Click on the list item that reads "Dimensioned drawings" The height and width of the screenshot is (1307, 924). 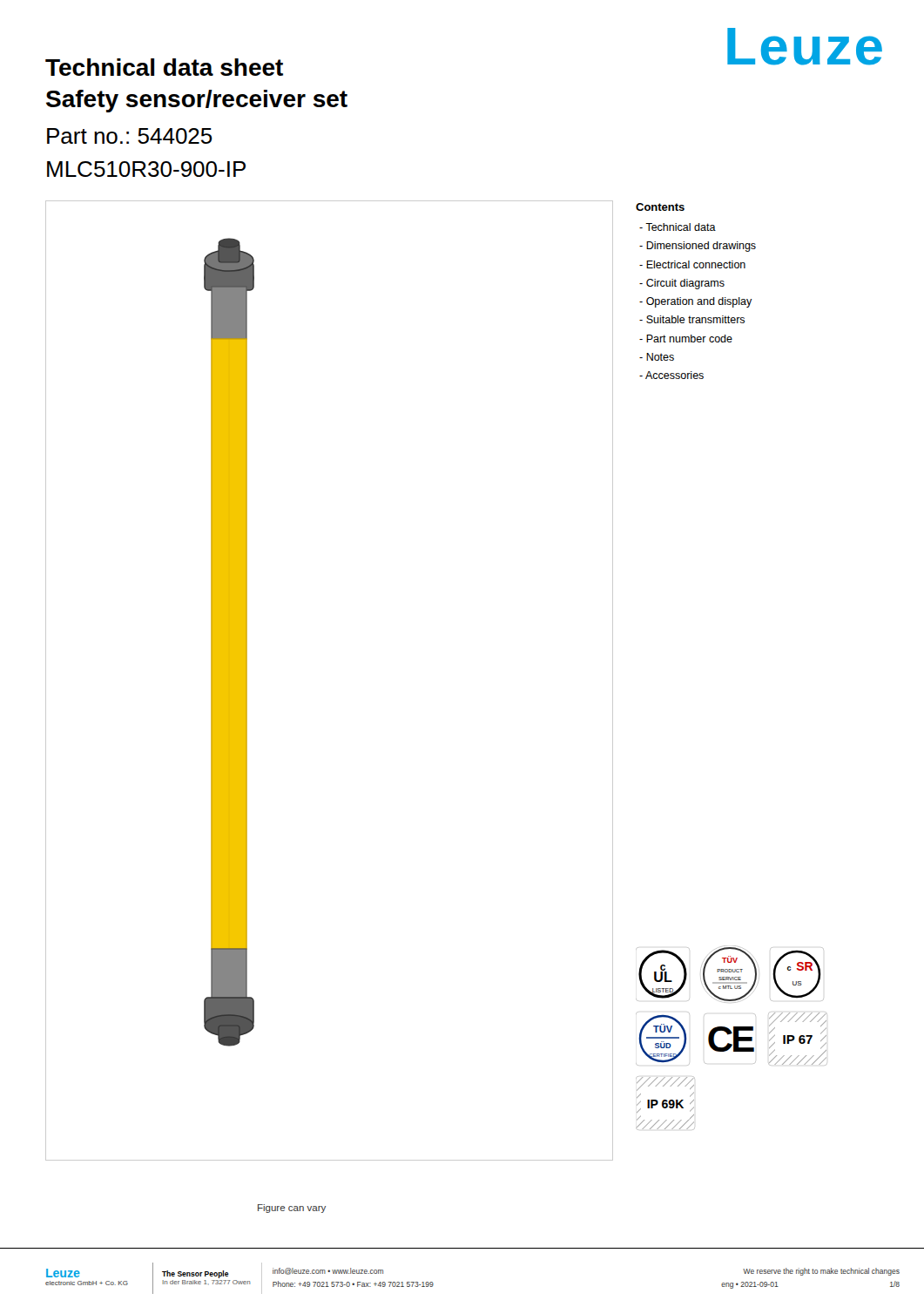(x=701, y=246)
